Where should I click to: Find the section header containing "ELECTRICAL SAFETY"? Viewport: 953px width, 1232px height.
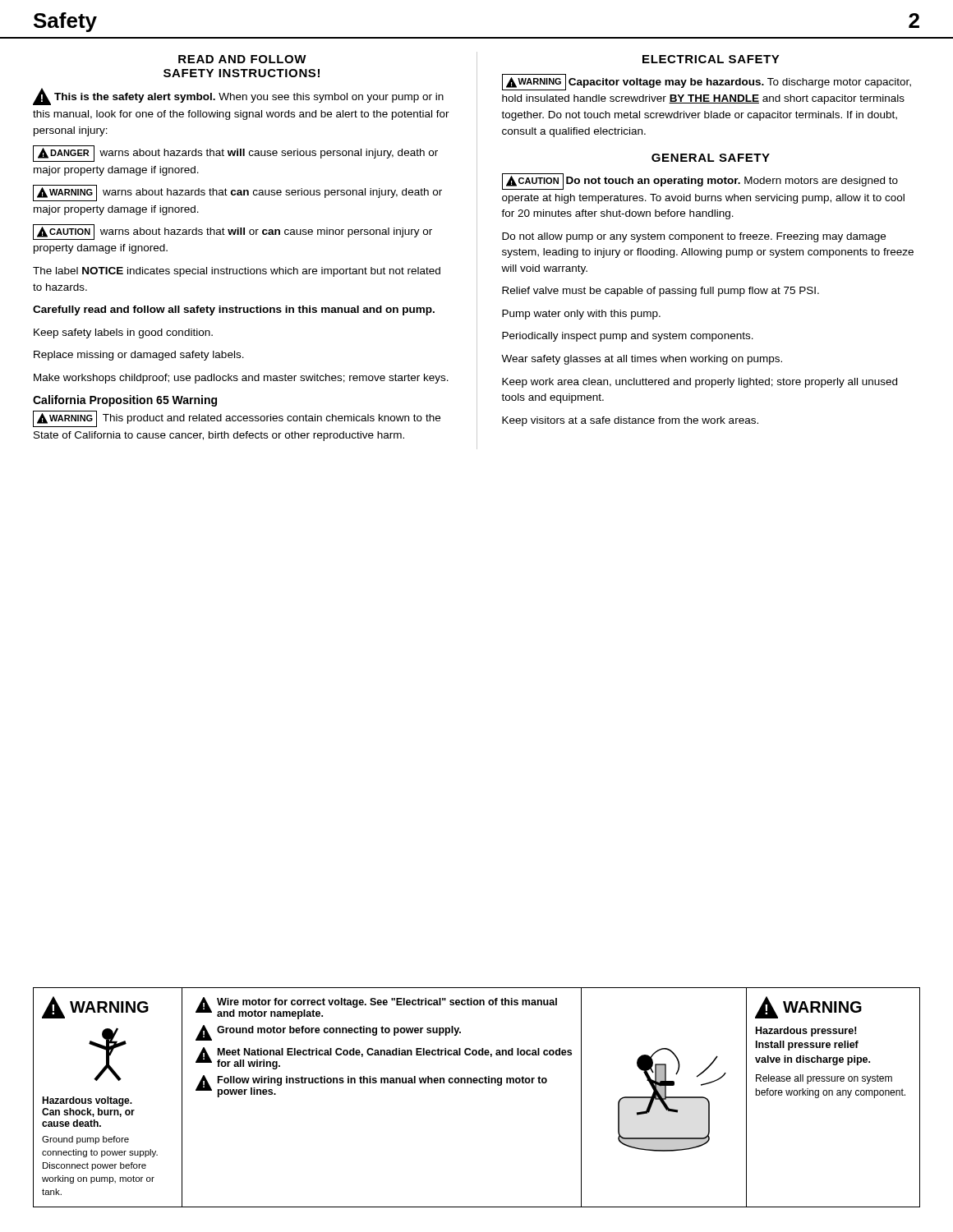coord(711,59)
